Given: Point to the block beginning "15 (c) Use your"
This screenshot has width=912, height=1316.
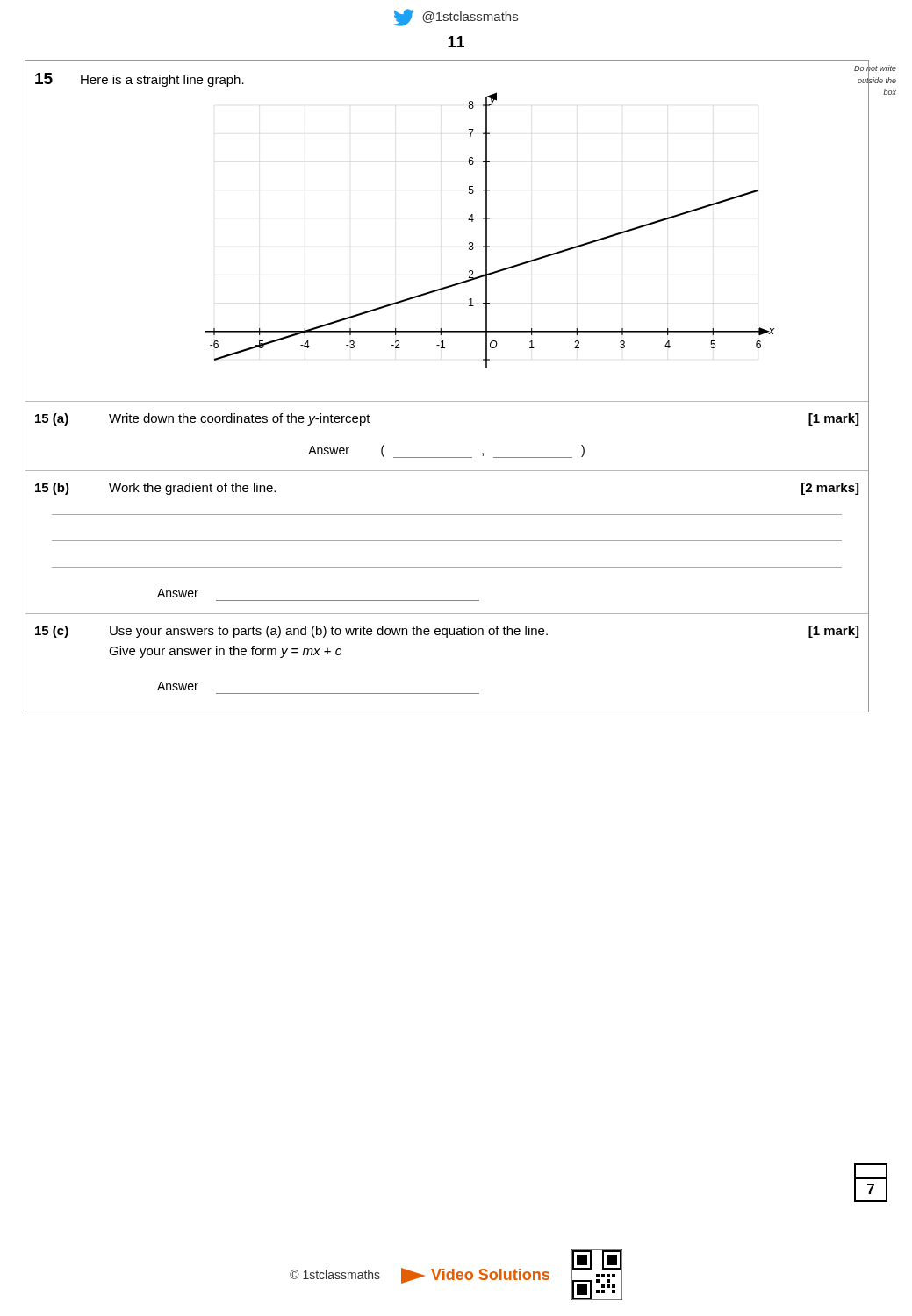Looking at the screenshot, I should point(447,640).
